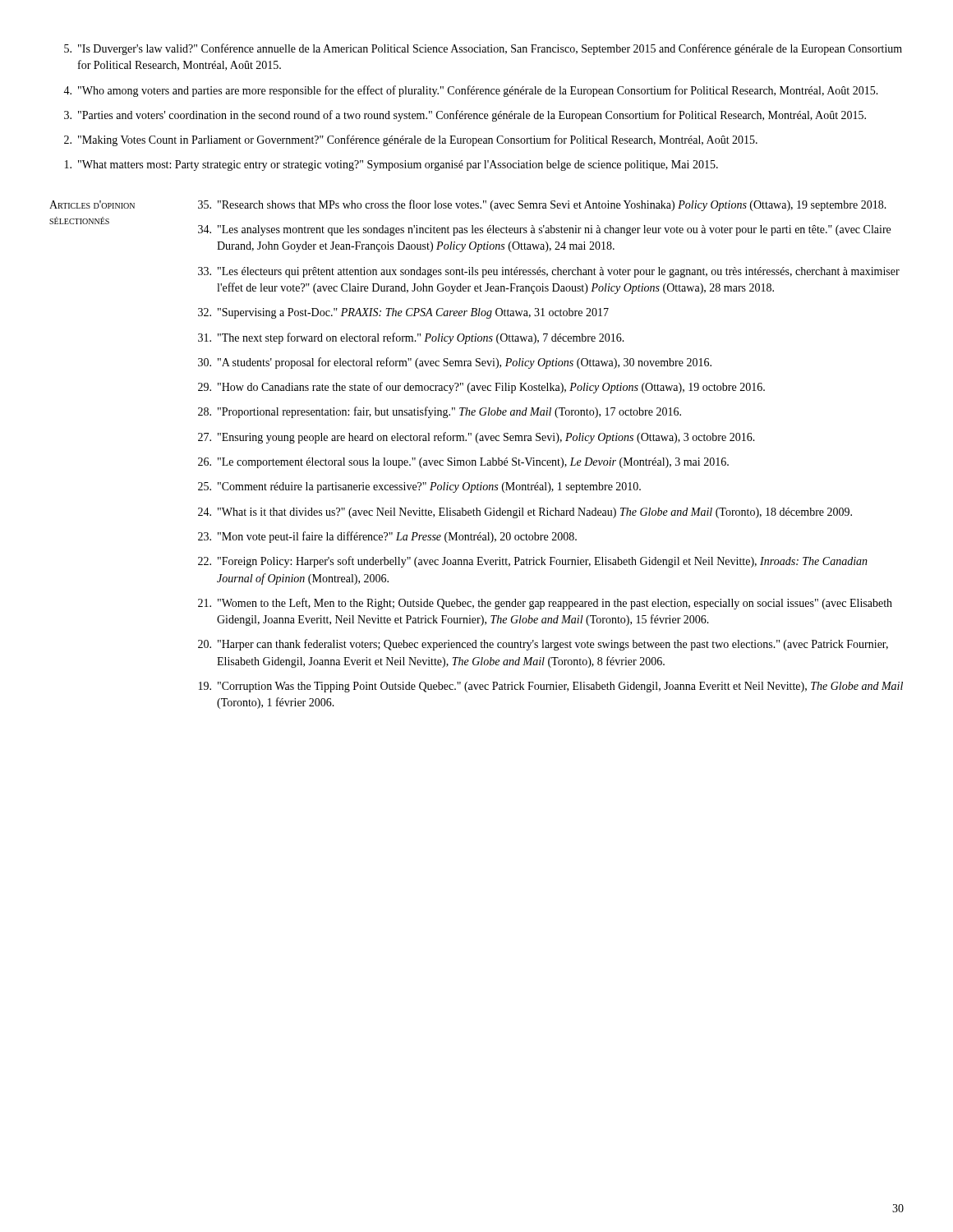Find the block on this page that starts "2. "Making Votes Count"
The height and width of the screenshot is (1232, 953).
[x=476, y=141]
